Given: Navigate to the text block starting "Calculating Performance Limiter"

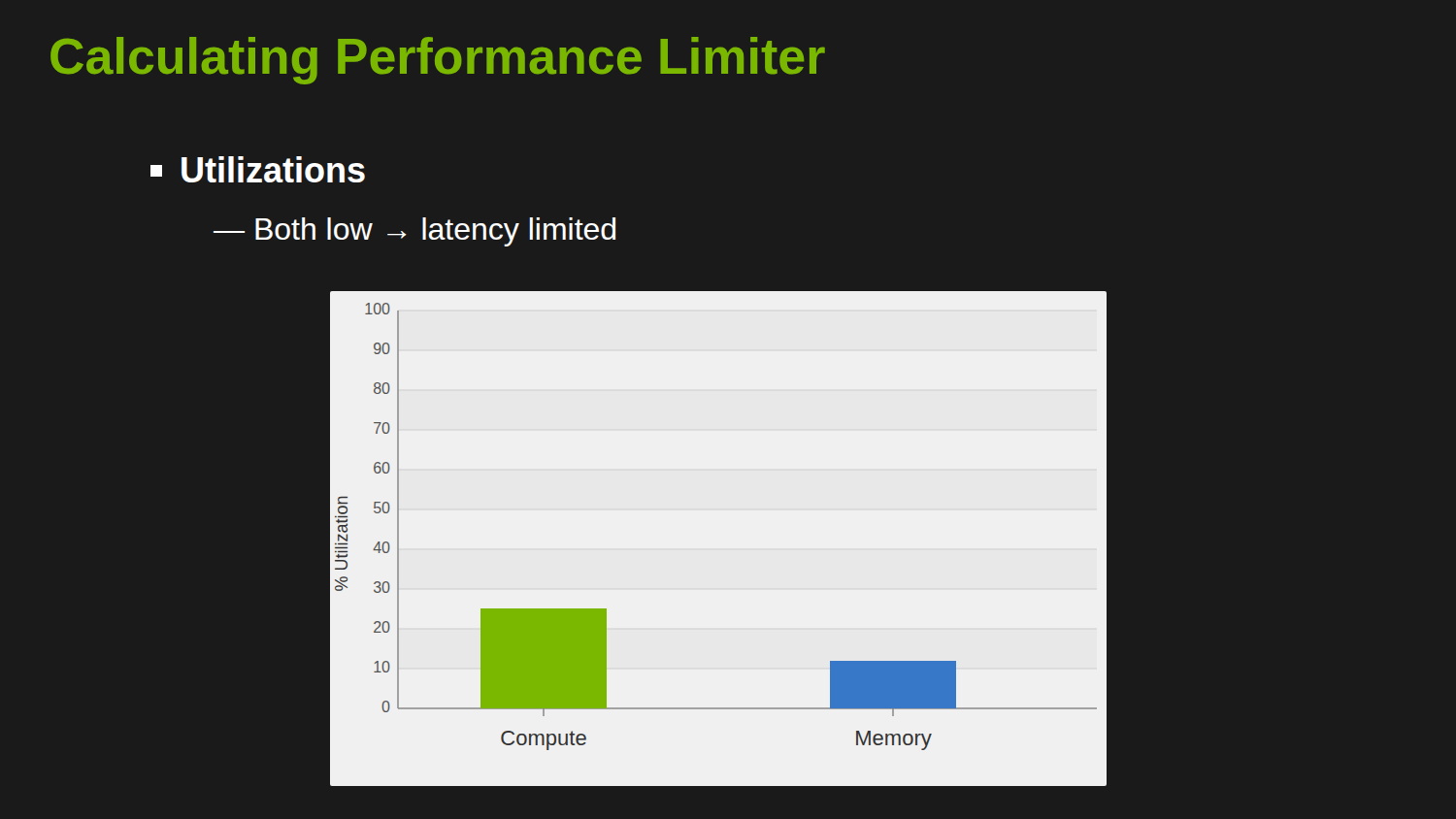Looking at the screenshot, I should [x=437, y=56].
